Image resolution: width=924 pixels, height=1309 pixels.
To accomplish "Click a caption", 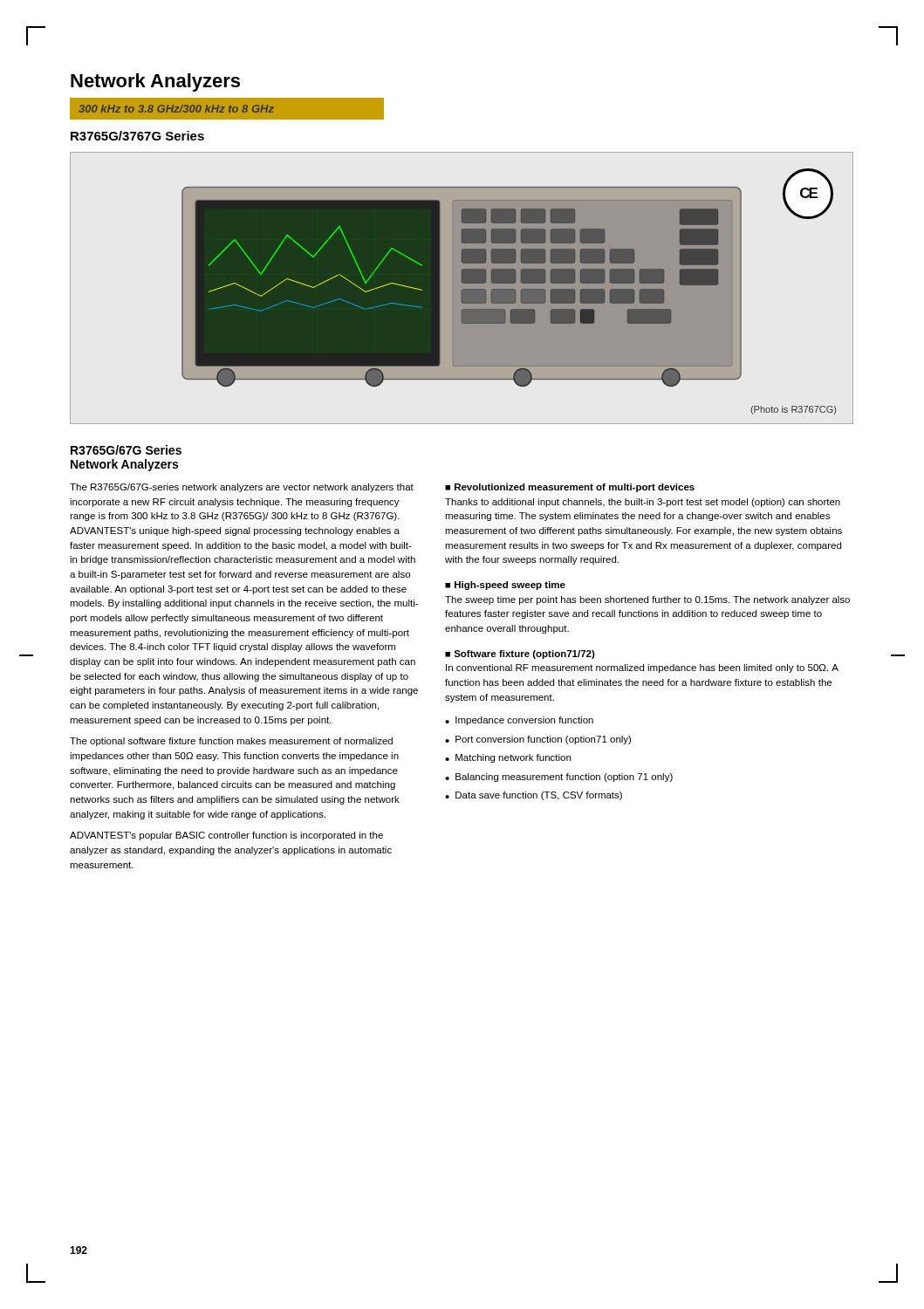I will (x=794, y=409).
